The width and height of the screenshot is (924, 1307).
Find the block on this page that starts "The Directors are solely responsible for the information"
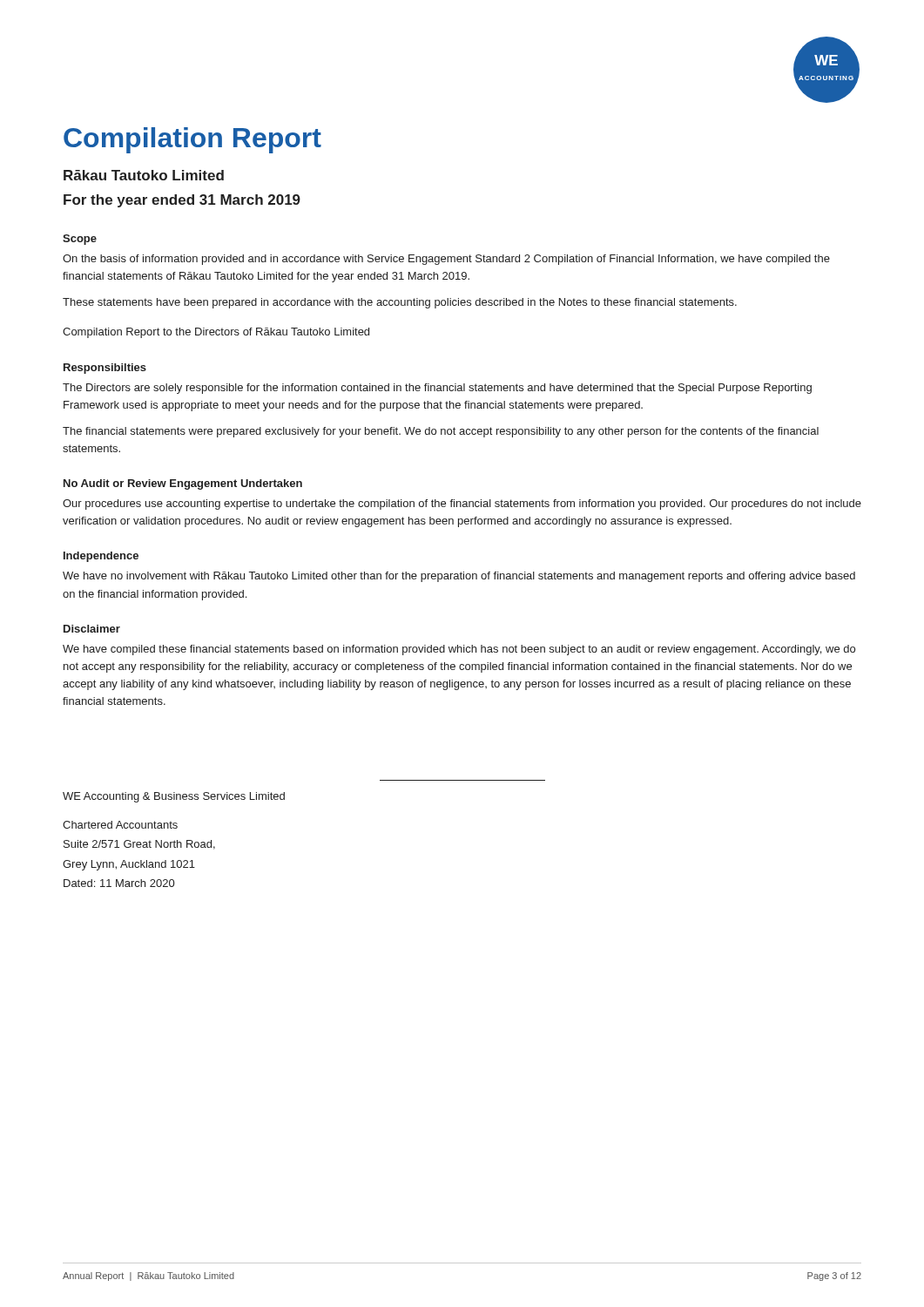[x=437, y=396]
